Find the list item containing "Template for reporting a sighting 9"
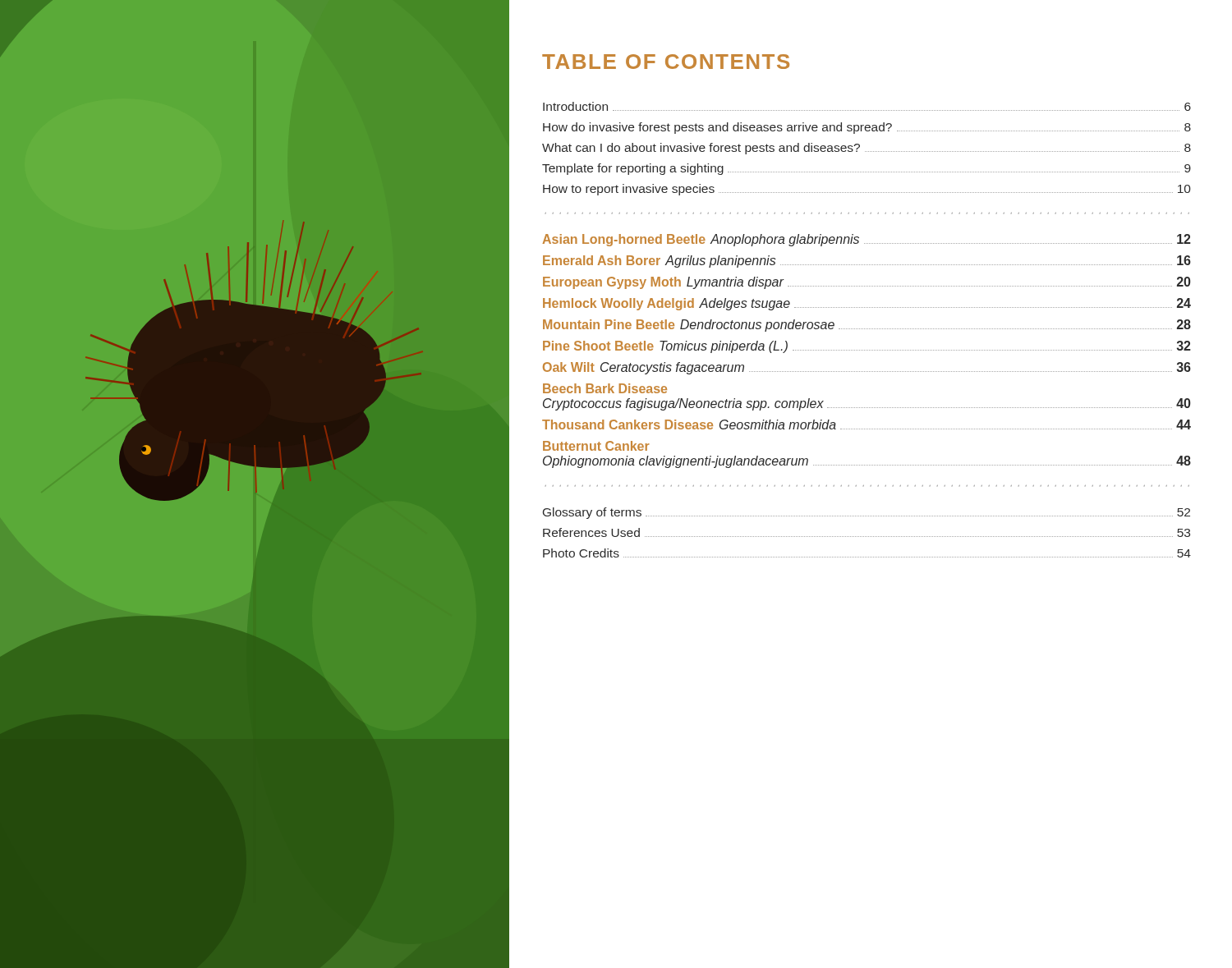Viewport: 1232px width, 968px height. click(x=867, y=168)
